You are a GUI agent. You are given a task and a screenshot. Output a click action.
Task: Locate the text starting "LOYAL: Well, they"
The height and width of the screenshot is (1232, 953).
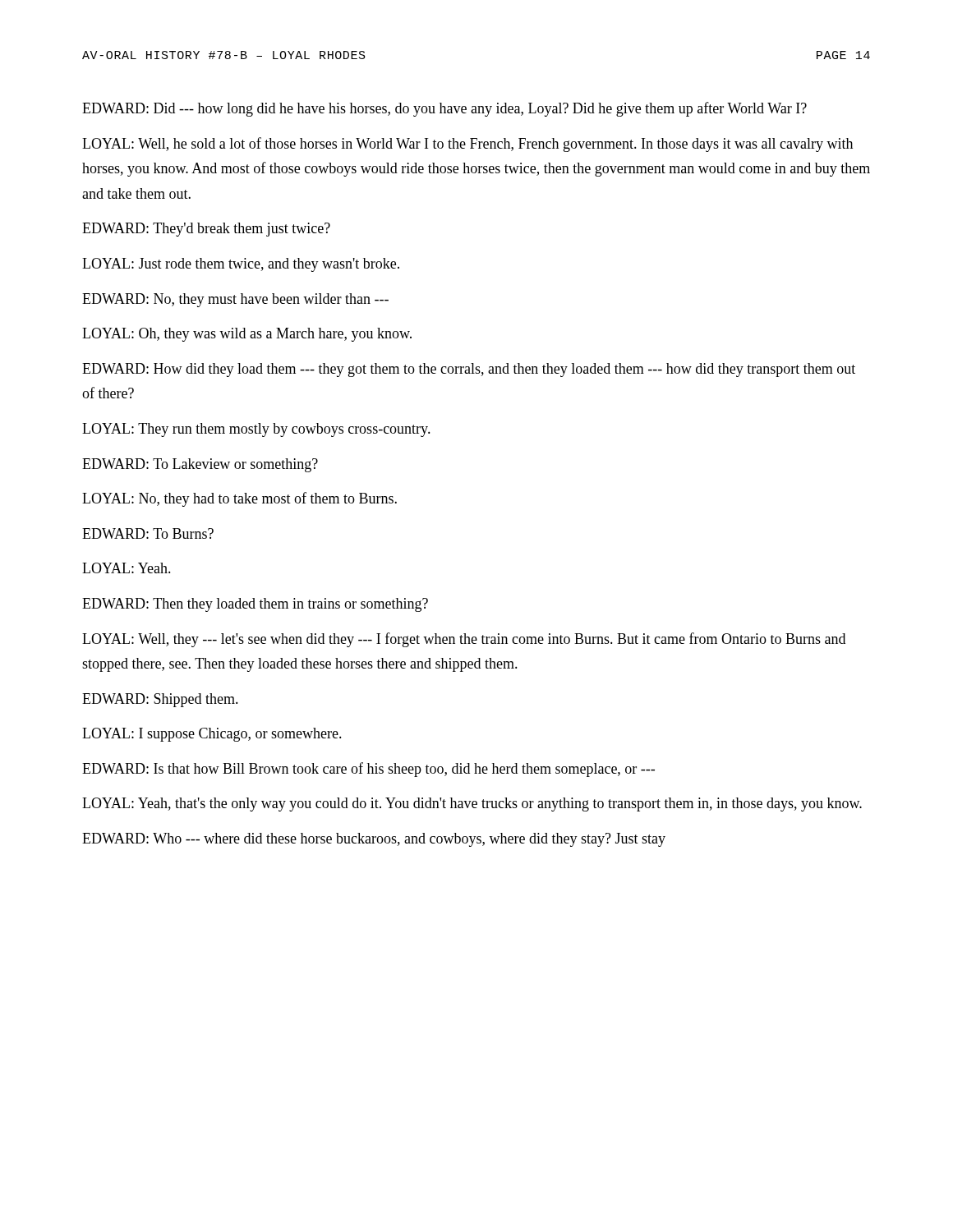464,651
